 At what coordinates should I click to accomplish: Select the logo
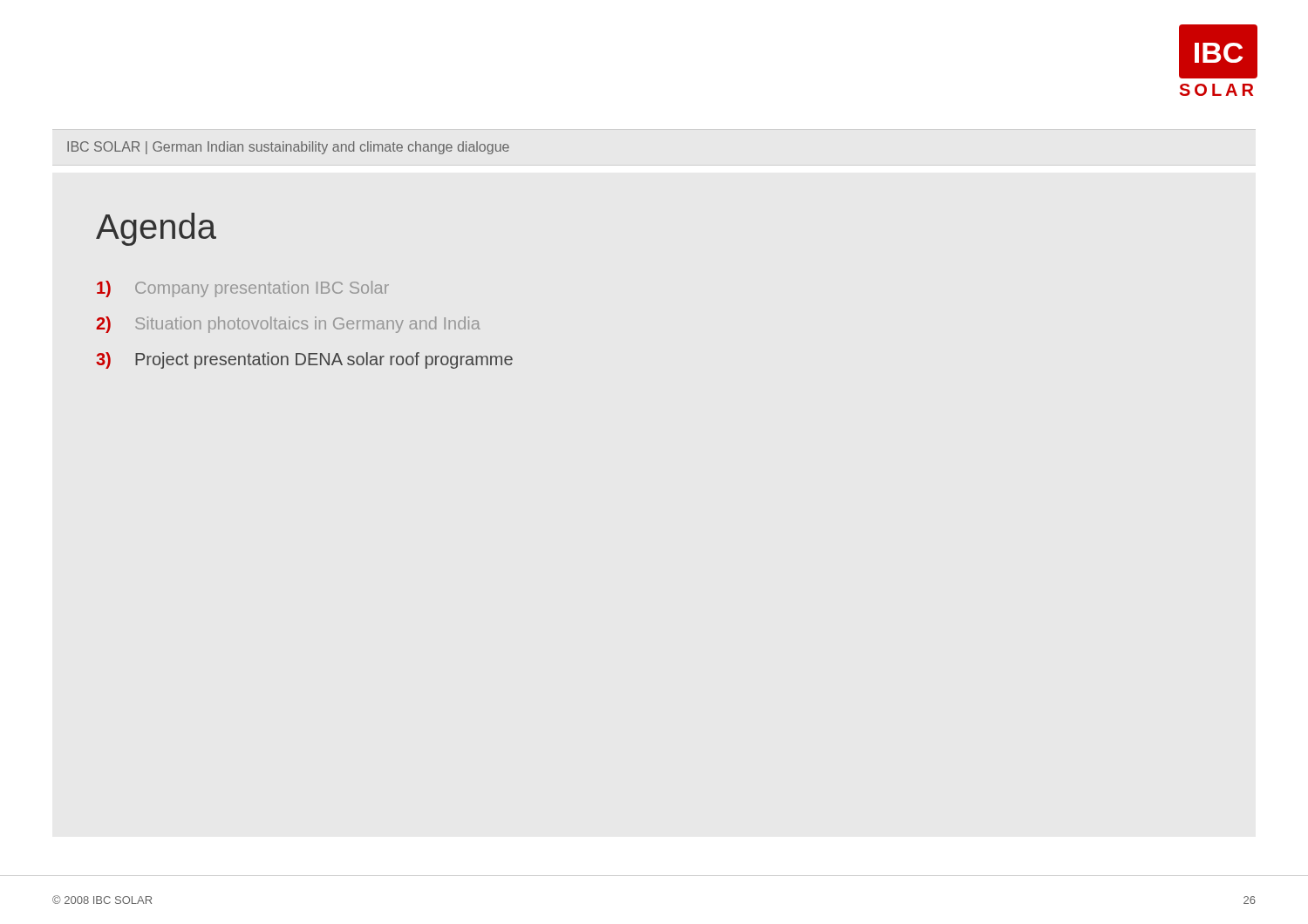pyautogui.click(x=1218, y=65)
